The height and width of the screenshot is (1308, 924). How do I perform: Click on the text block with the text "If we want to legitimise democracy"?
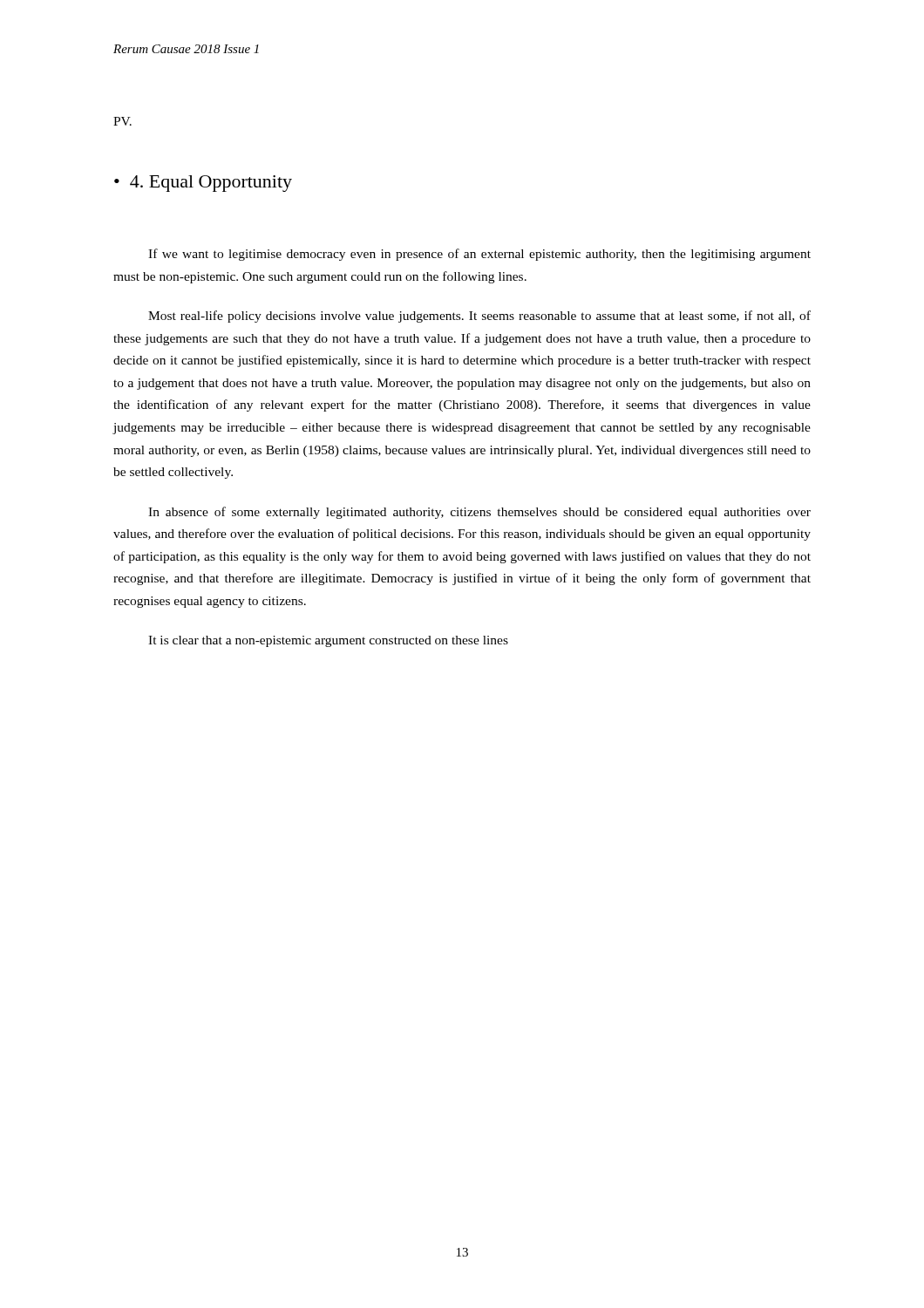[x=462, y=264]
